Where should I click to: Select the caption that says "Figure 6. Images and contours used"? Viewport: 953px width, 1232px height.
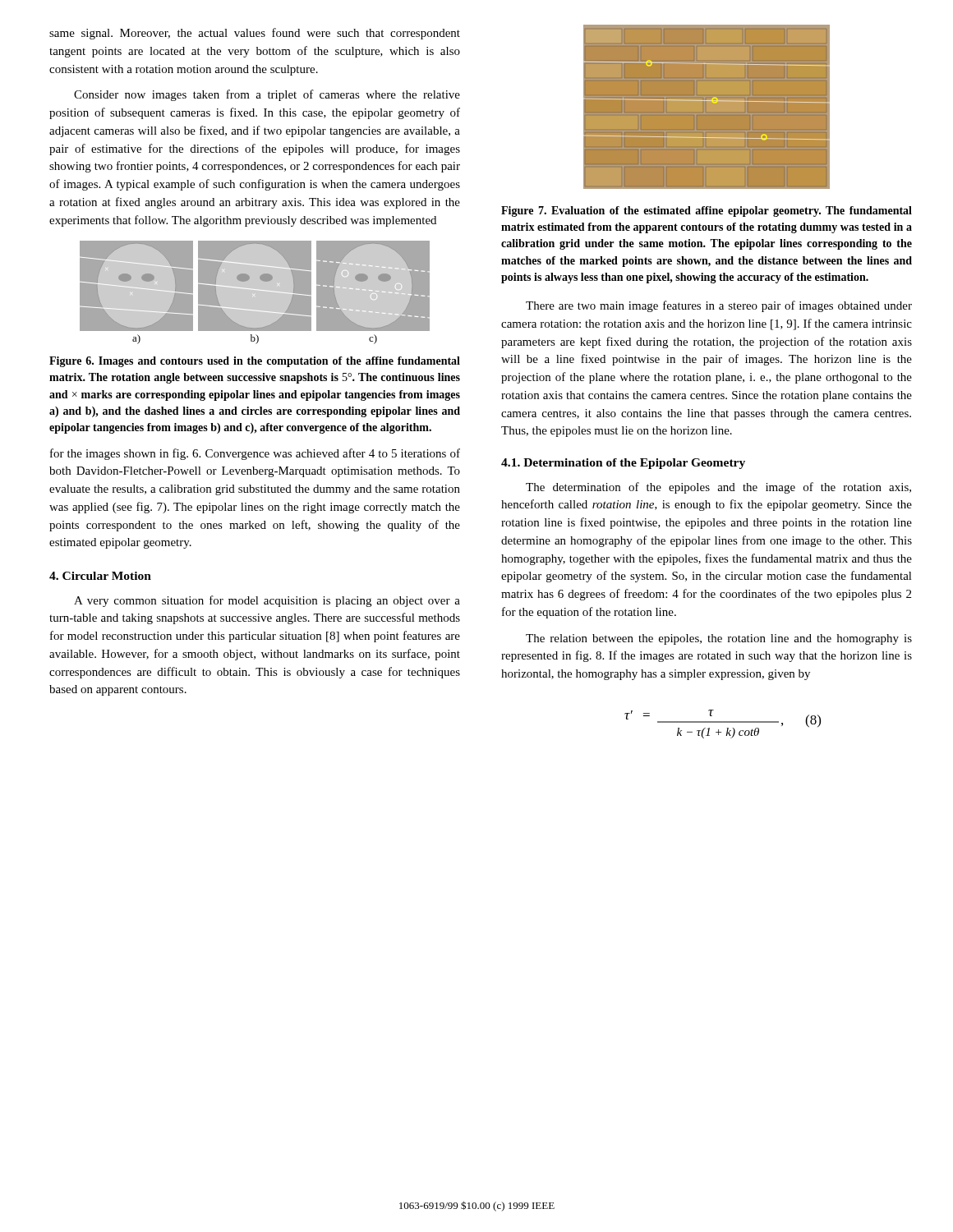click(255, 395)
